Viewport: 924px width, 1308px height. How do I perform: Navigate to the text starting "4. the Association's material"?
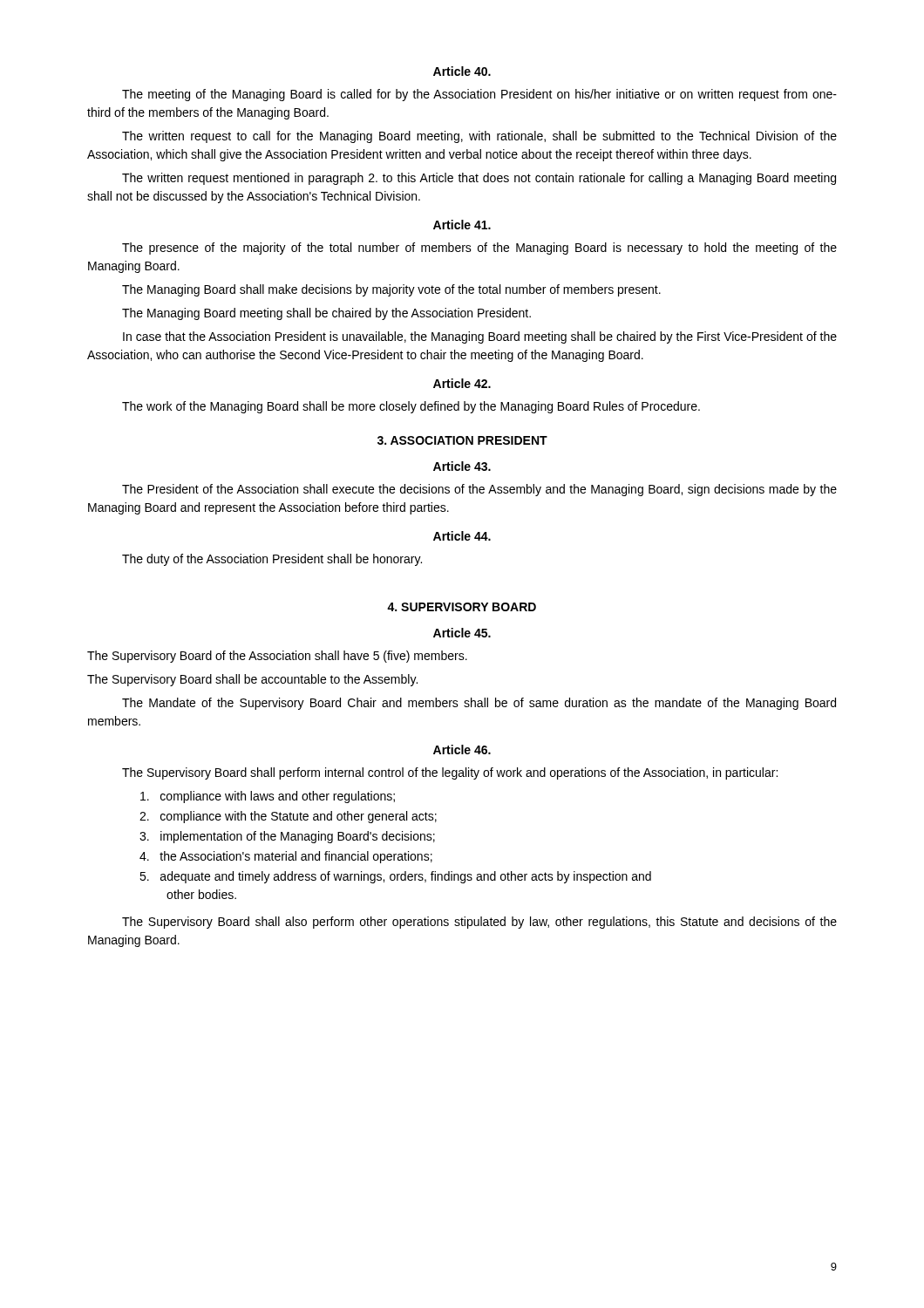286,856
